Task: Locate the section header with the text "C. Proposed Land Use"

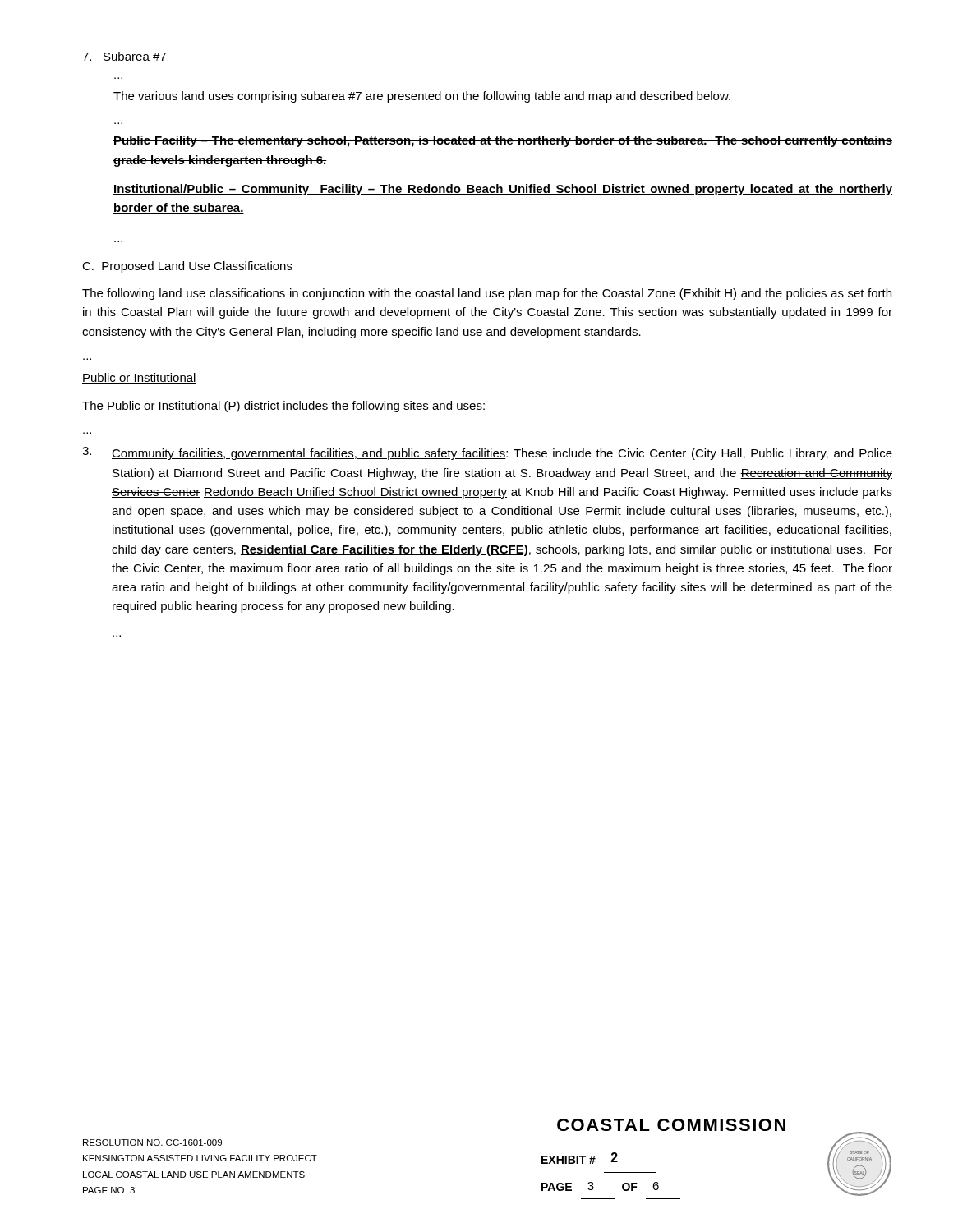Action: coord(187,265)
